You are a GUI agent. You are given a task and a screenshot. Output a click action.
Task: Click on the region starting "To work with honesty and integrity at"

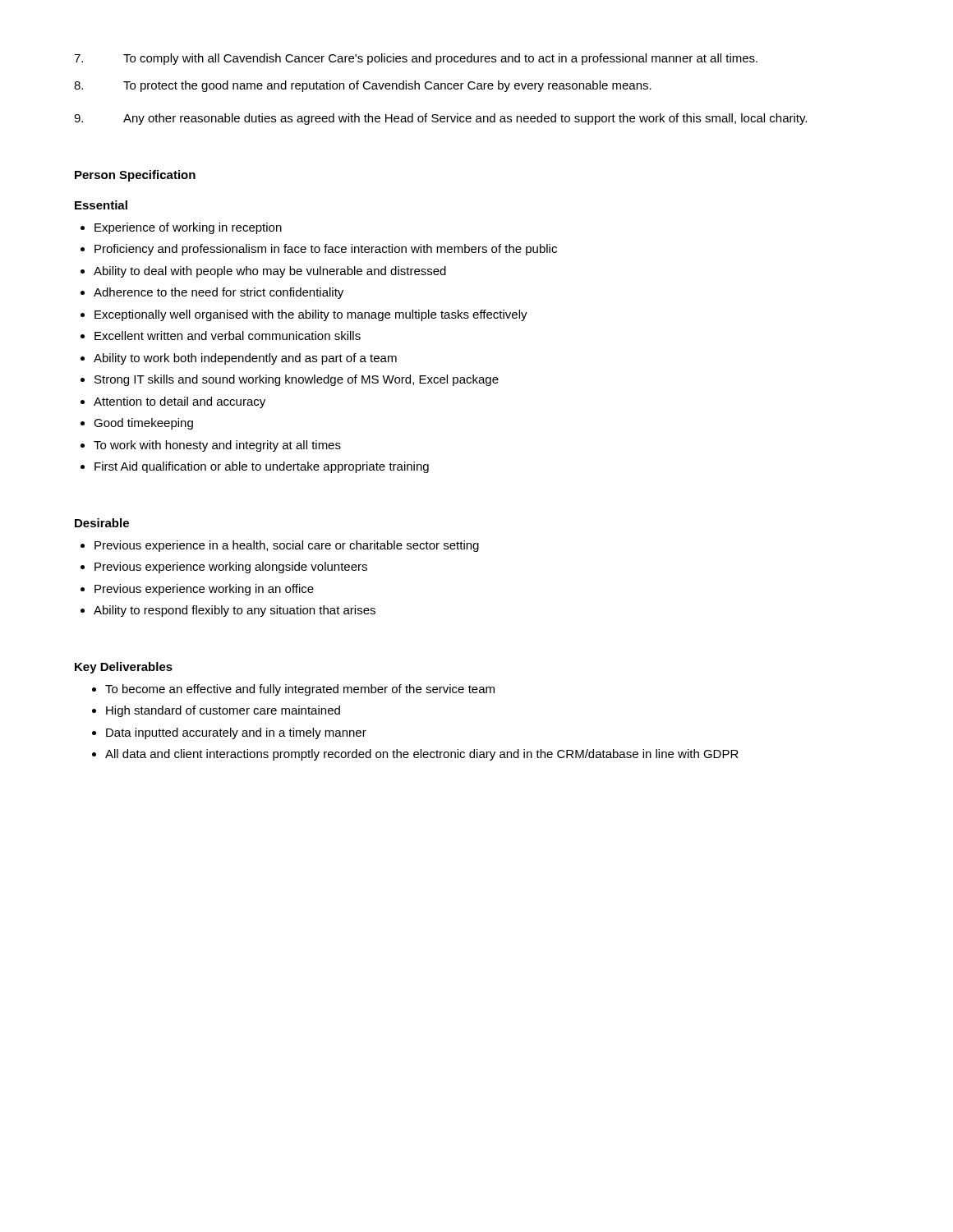tap(217, 444)
